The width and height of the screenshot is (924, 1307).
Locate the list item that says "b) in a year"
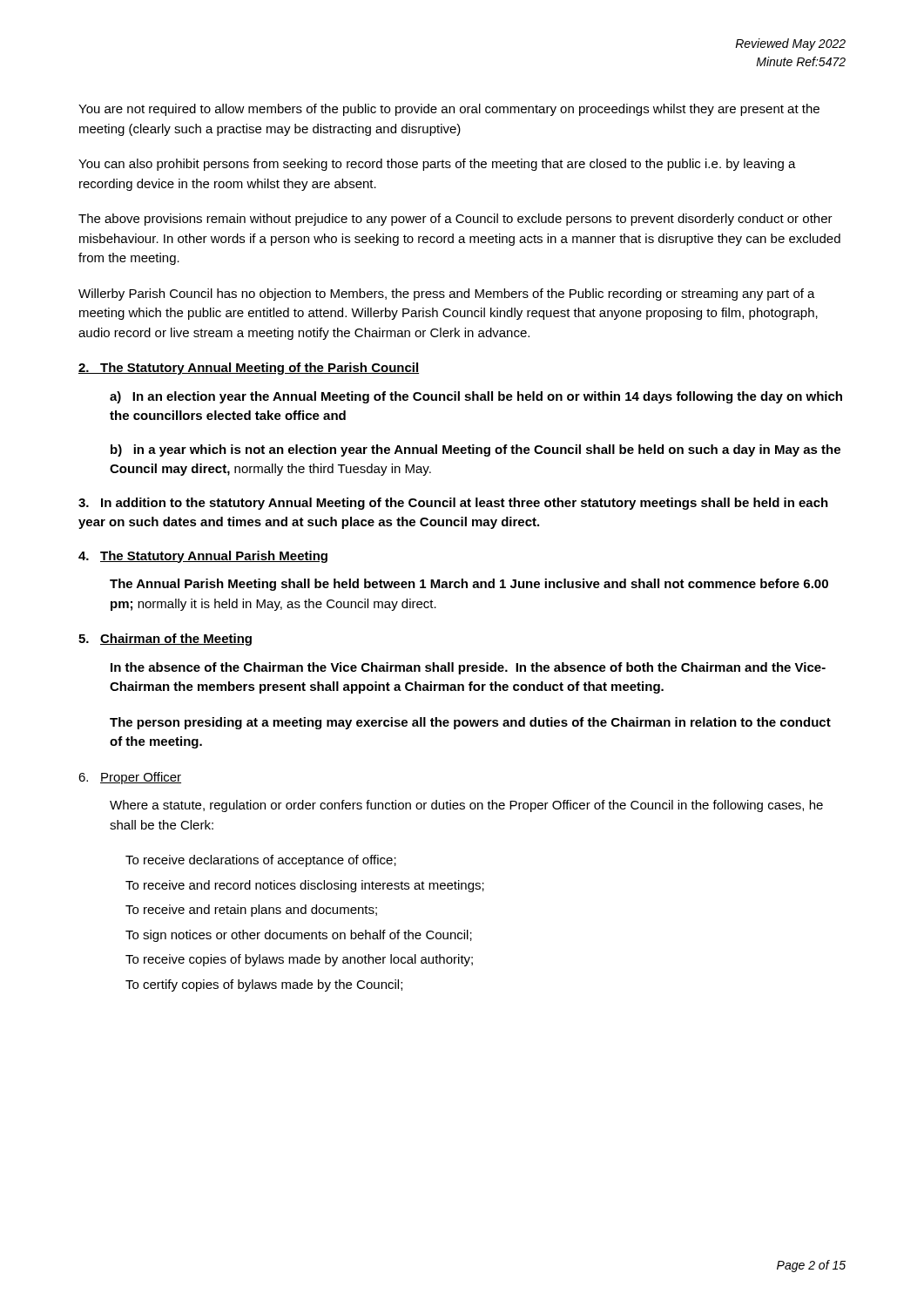(x=475, y=459)
